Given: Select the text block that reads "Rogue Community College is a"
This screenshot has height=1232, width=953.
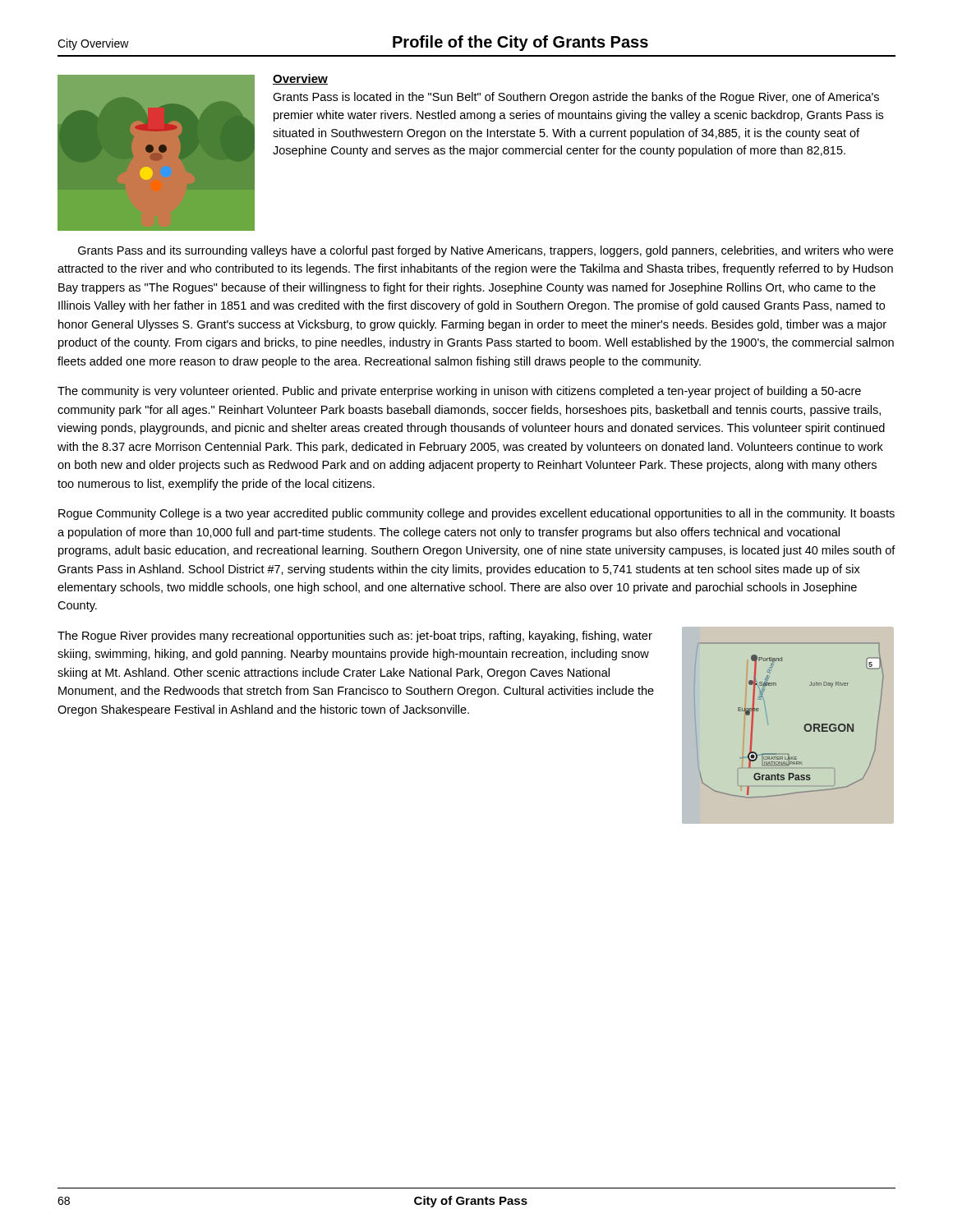Looking at the screenshot, I should pyautogui.click(x=476, y=560).
